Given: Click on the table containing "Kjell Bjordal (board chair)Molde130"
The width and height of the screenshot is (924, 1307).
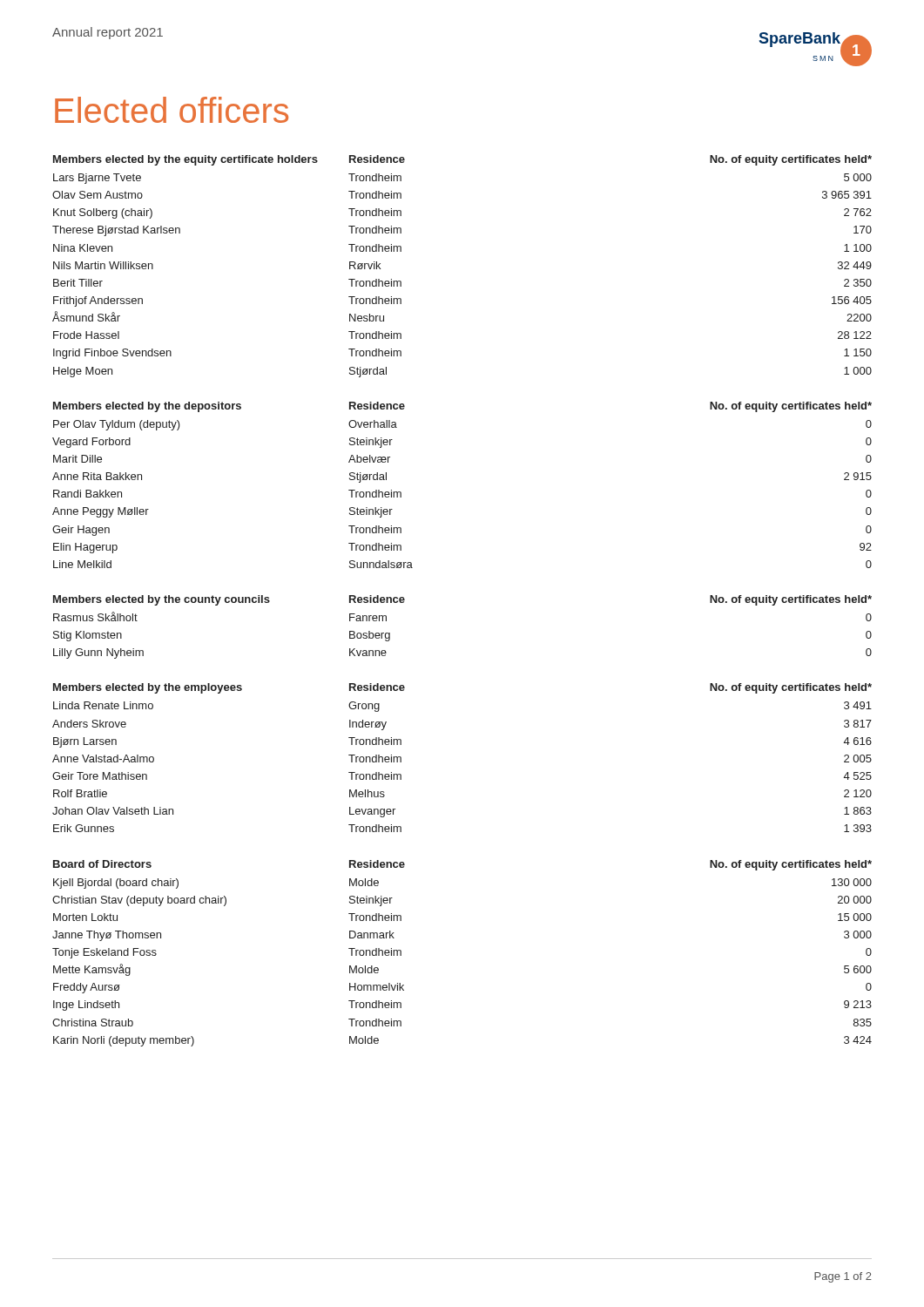Looking at the screenshot, I should (x=462, y=961).
